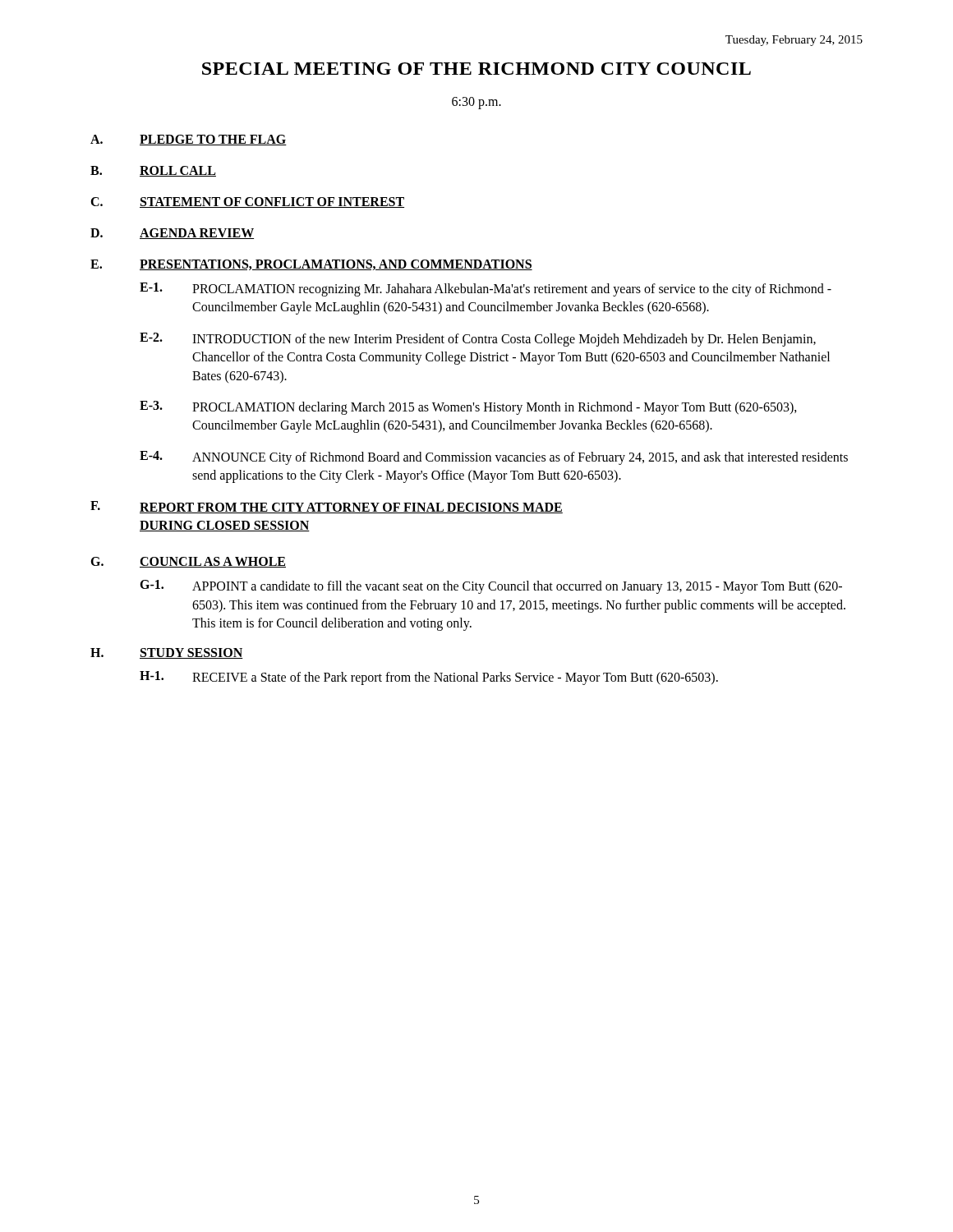The image size is (953, 1232).
Task: Find the list item containing "G-1. APPOINT a candidate to fill"
Action: coord(501,605)
